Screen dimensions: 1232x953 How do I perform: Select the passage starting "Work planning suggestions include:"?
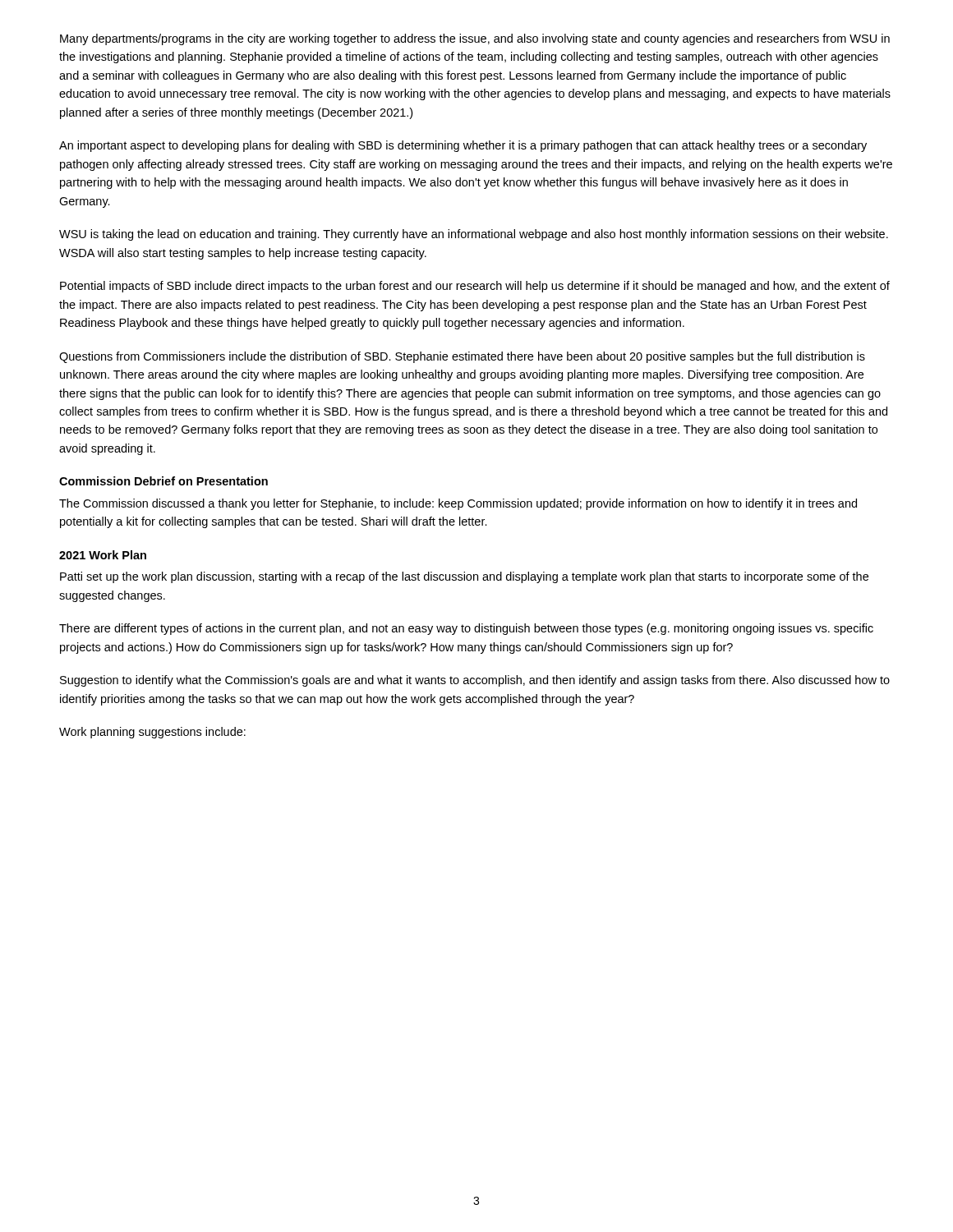click(x=153, y=732)
